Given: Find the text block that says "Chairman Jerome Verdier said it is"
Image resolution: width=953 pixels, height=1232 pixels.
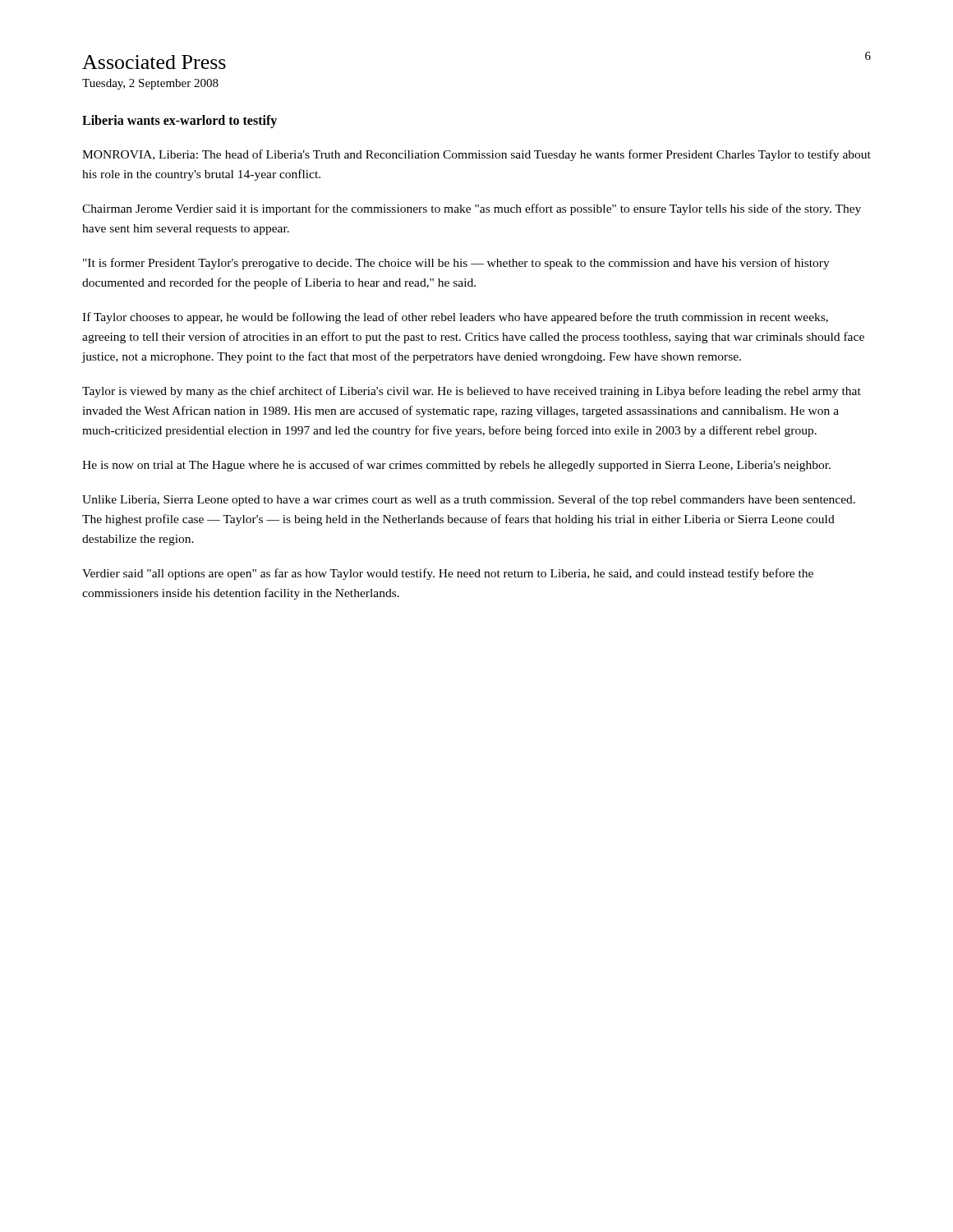Looking at the screenshot, I should [x=476, y=219].
